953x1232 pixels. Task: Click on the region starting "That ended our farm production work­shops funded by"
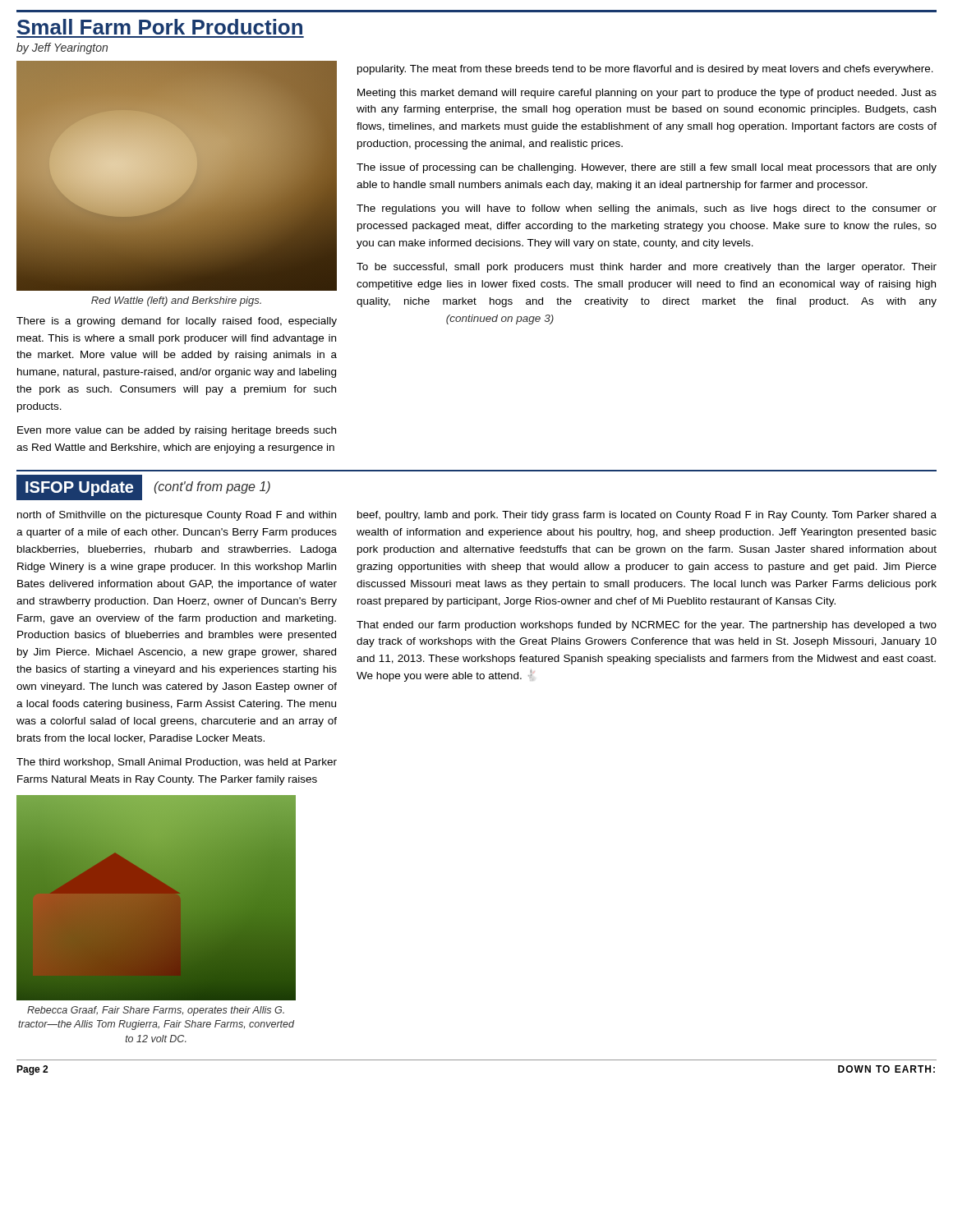tap(647, 650)
